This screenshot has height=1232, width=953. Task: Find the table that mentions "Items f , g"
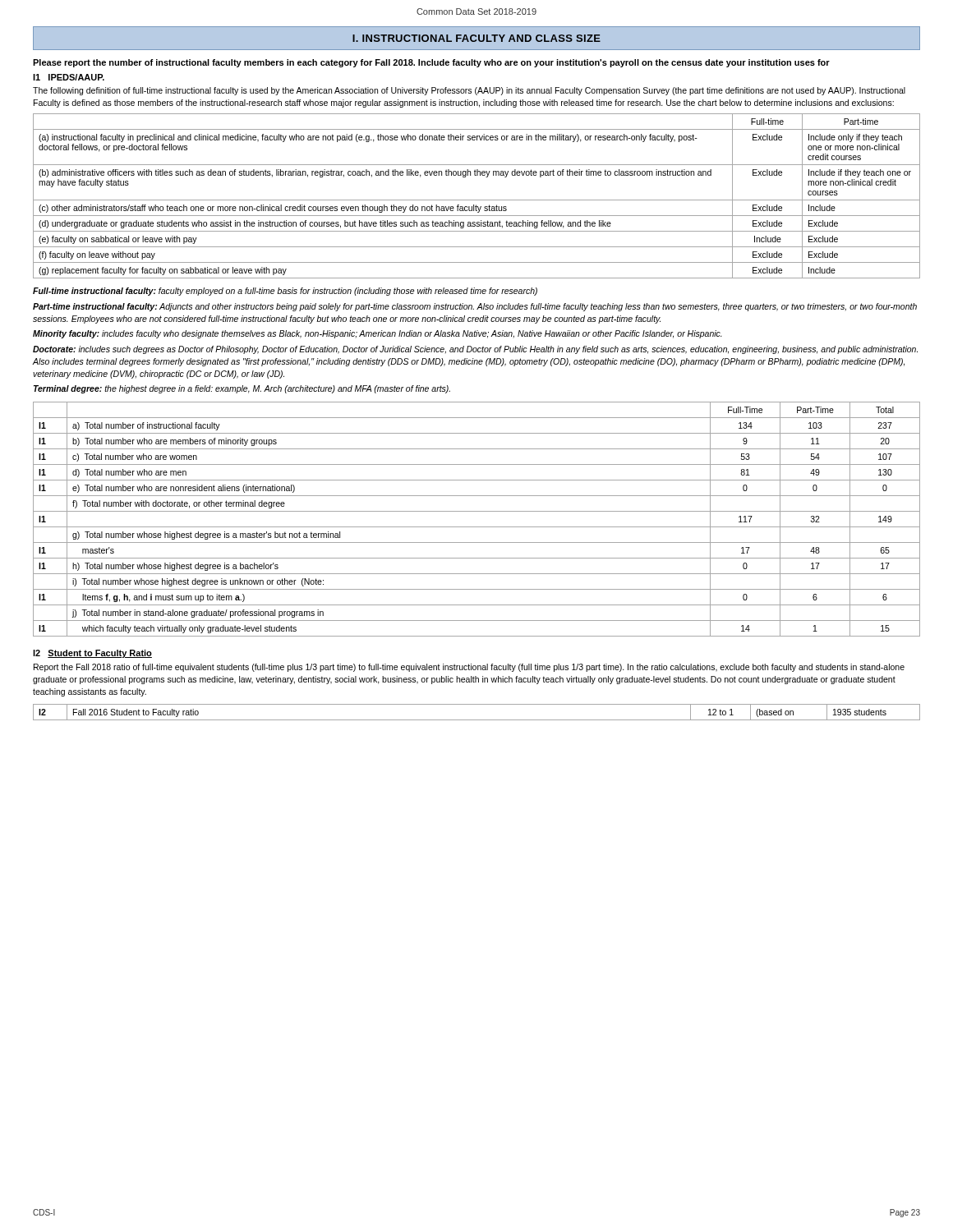tap(476, 519)
